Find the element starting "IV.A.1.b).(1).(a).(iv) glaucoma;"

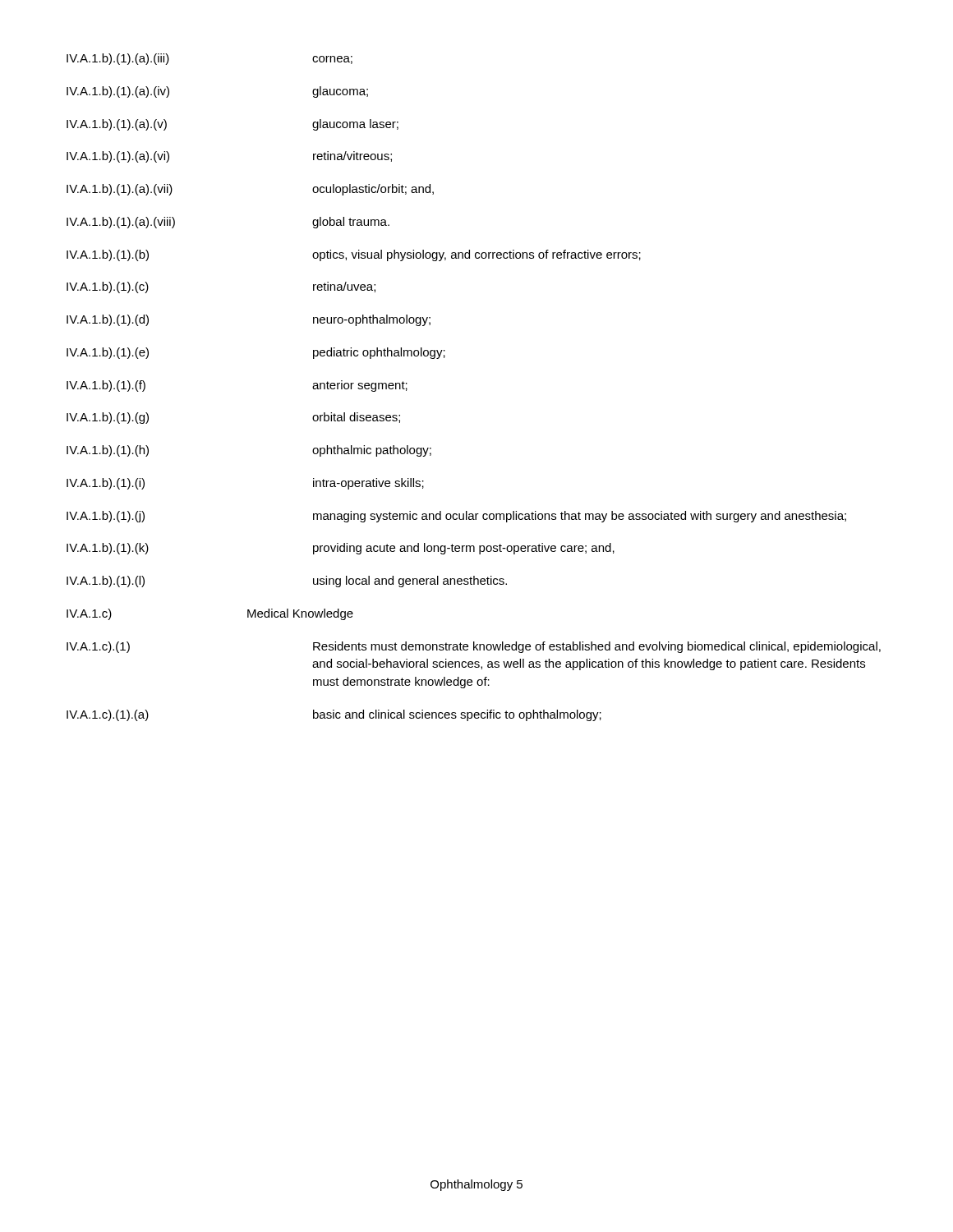(118, 92)
